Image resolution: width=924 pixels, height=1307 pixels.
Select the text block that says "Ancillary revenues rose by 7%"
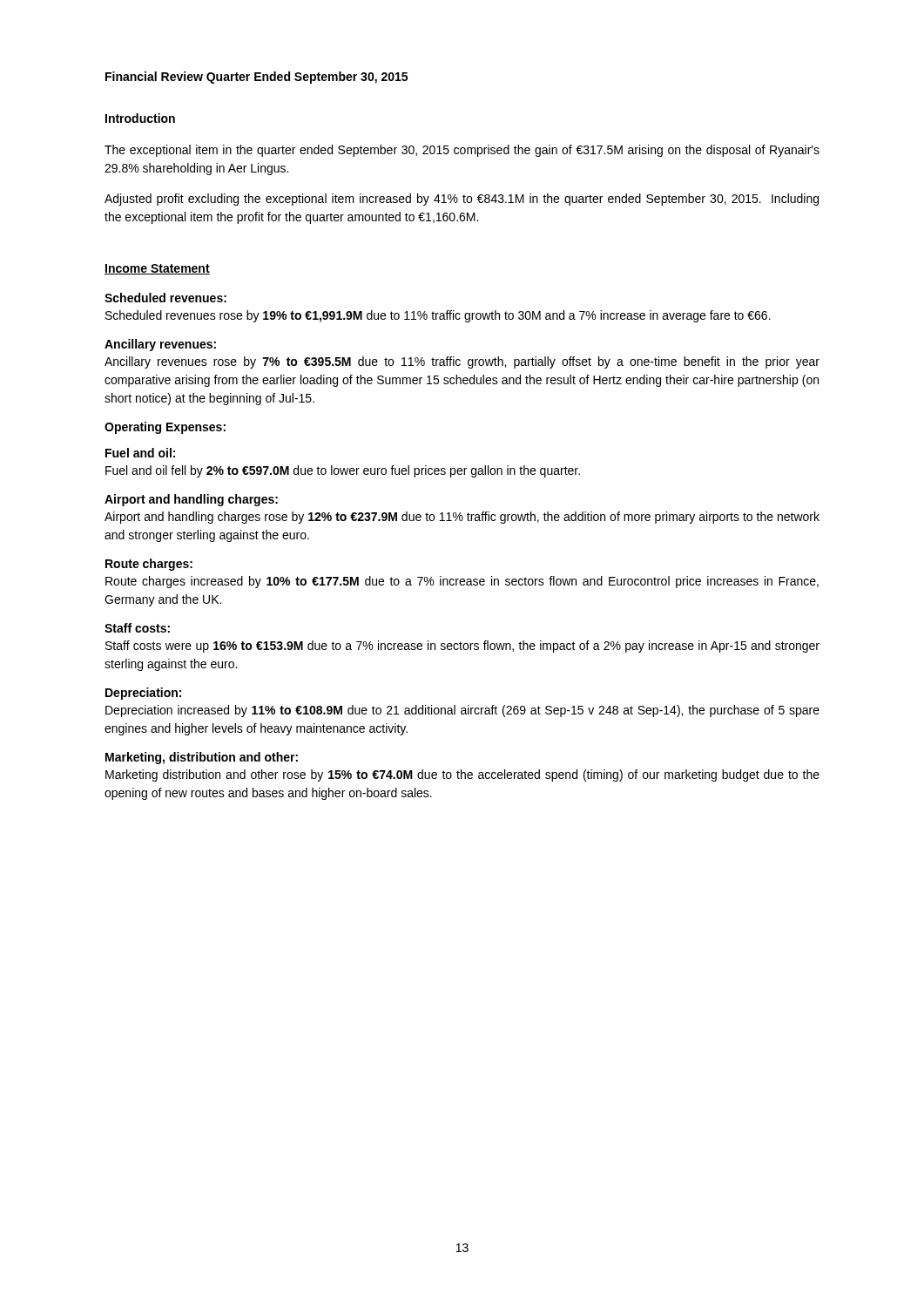click(x=462, y=380)
